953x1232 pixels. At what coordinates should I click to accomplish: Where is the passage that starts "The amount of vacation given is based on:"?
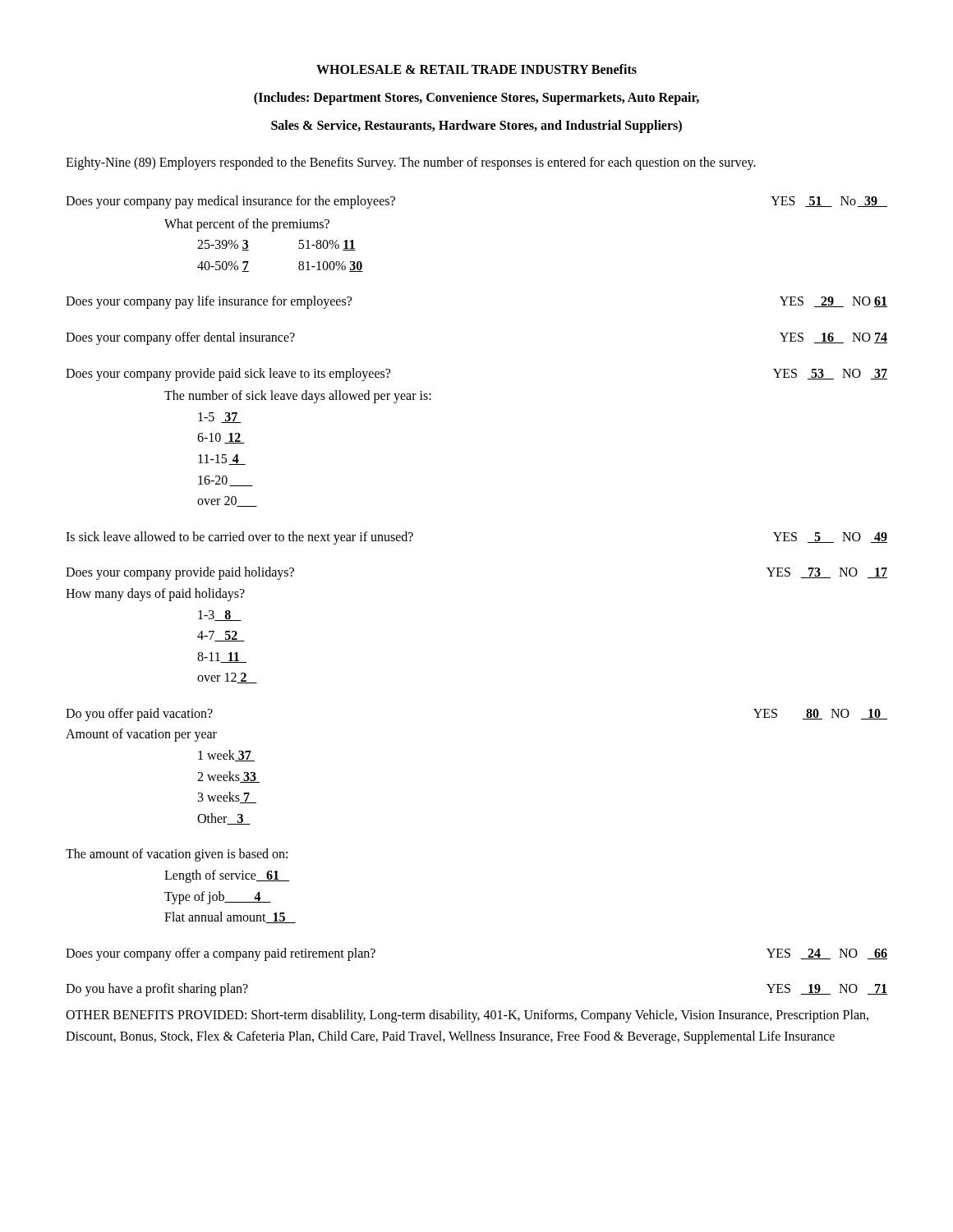pyautogui.click(x=177, y=855)
